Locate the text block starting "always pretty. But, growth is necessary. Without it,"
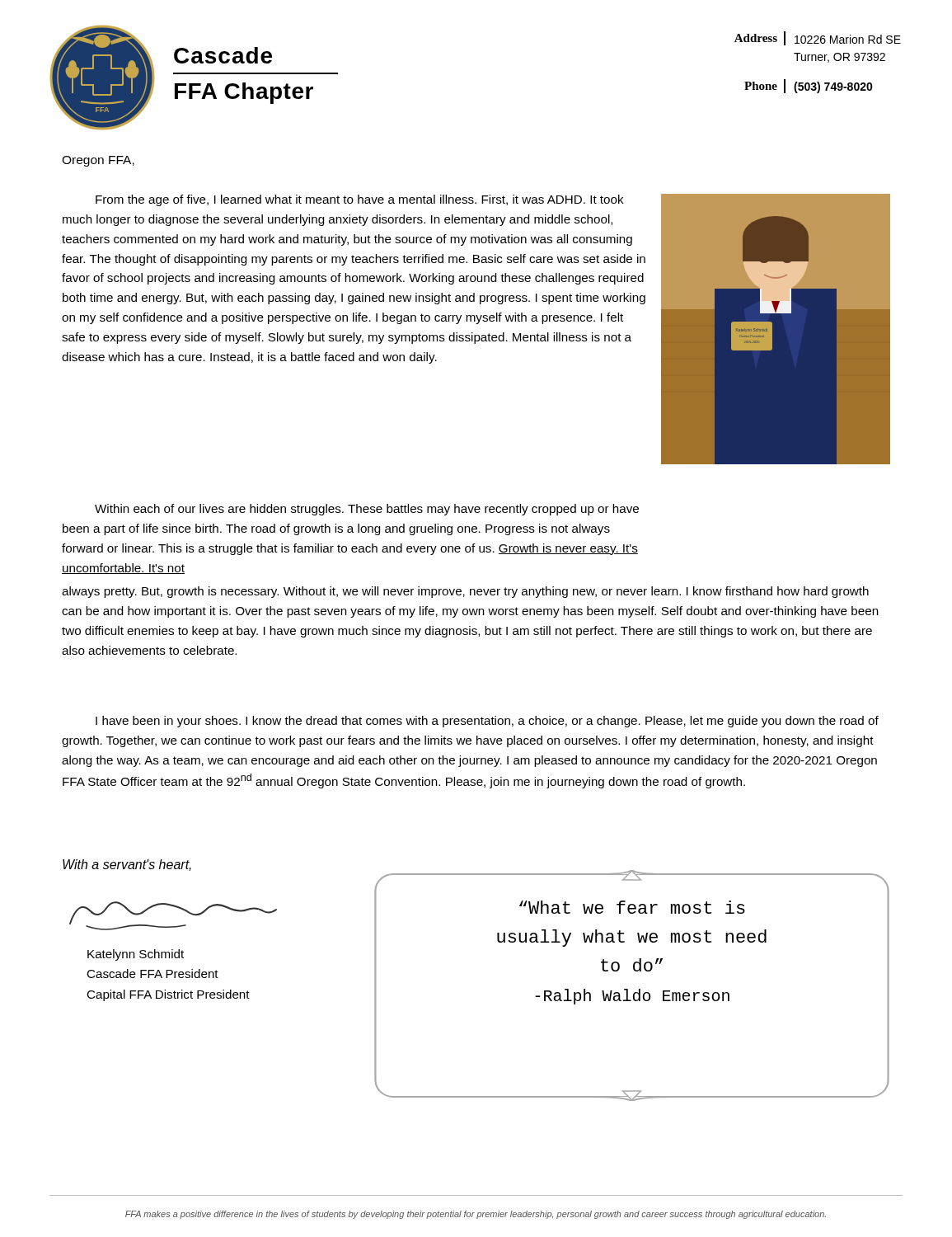952x1237 pixels. click(x=476, y=621)
